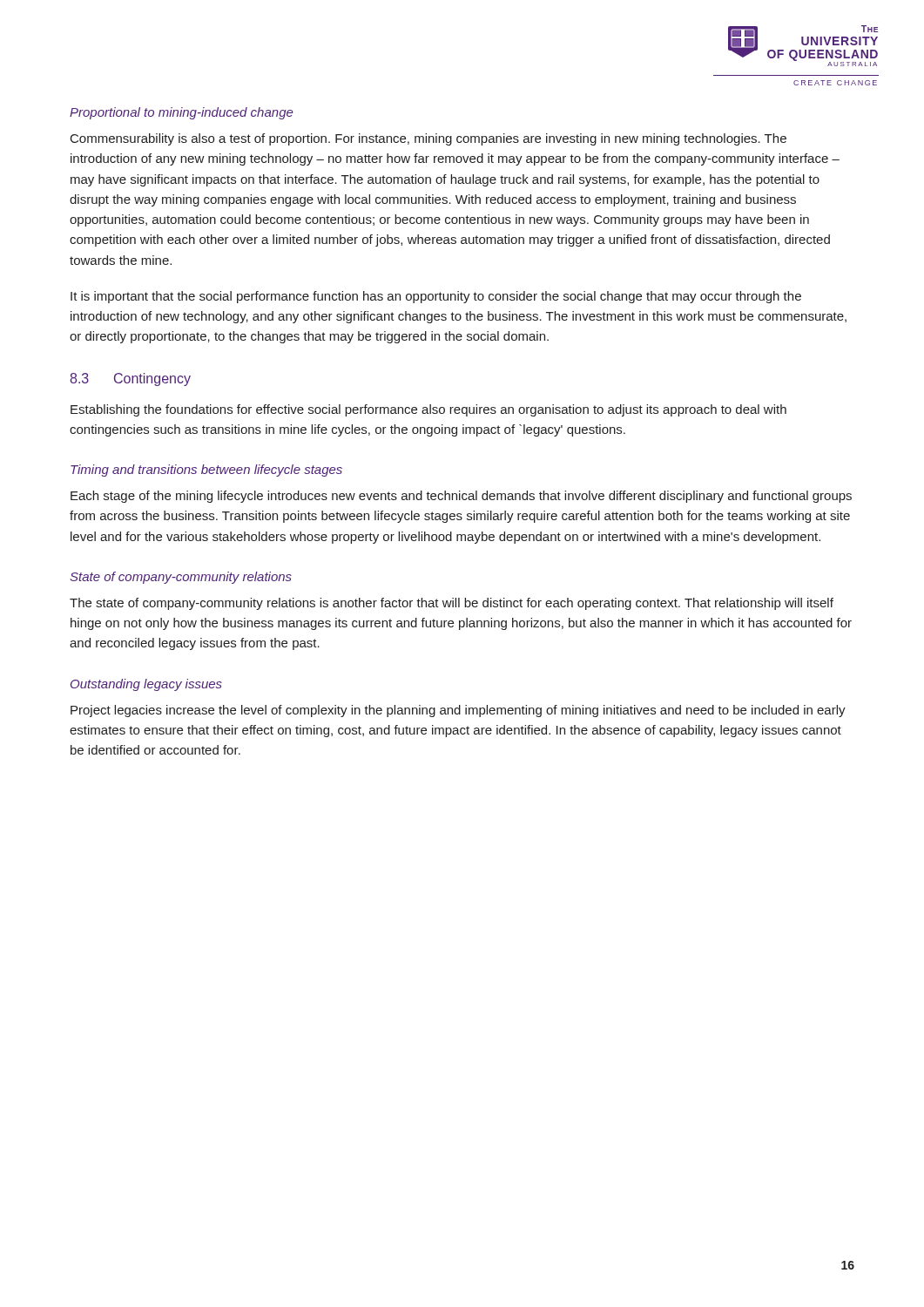Find the element starting "Project legacies increase the level of complexity in"
924x1307 pixels.
(x=462, y=730)
